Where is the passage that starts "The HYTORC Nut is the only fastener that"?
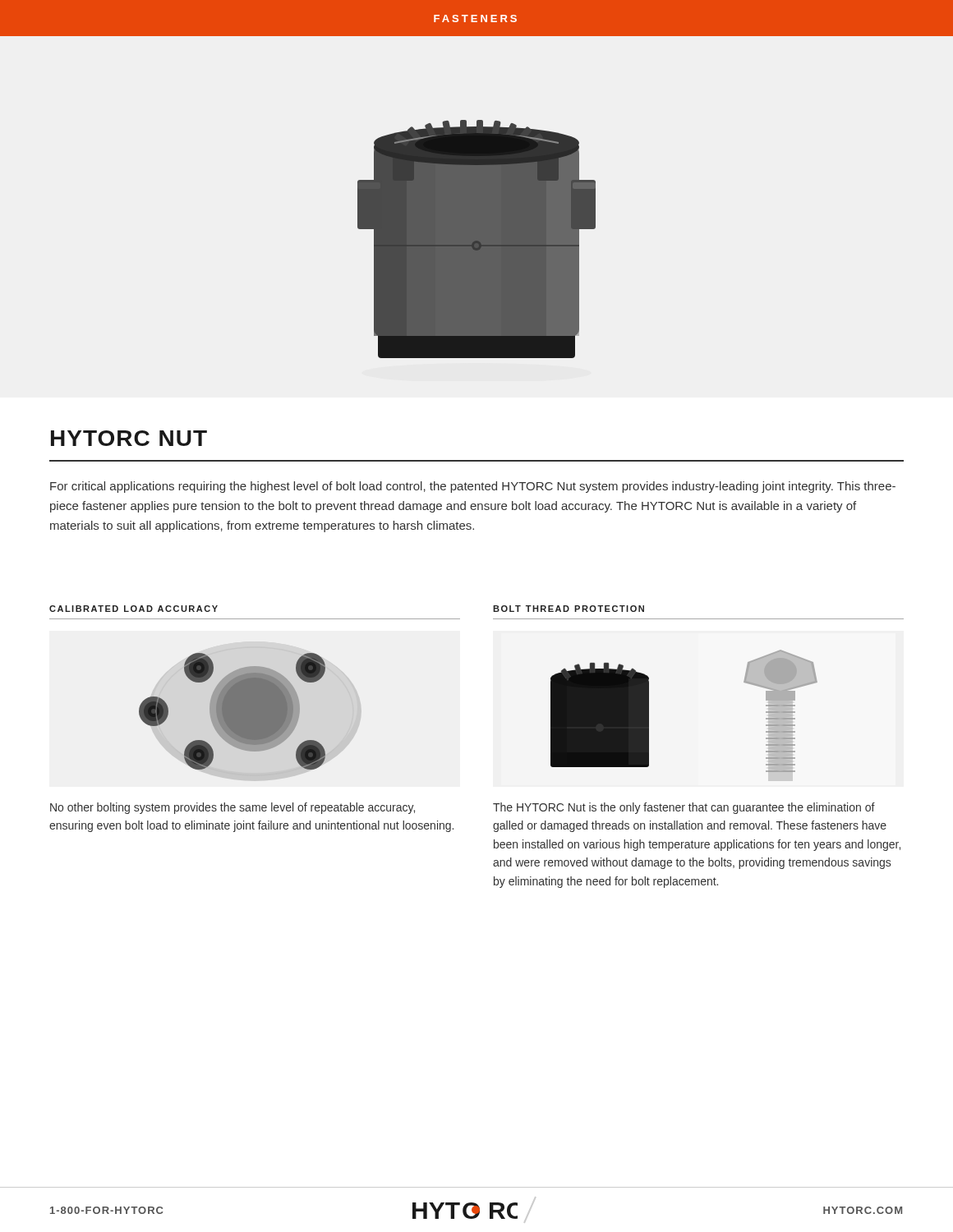The image size is (953, 1232). 697,844
